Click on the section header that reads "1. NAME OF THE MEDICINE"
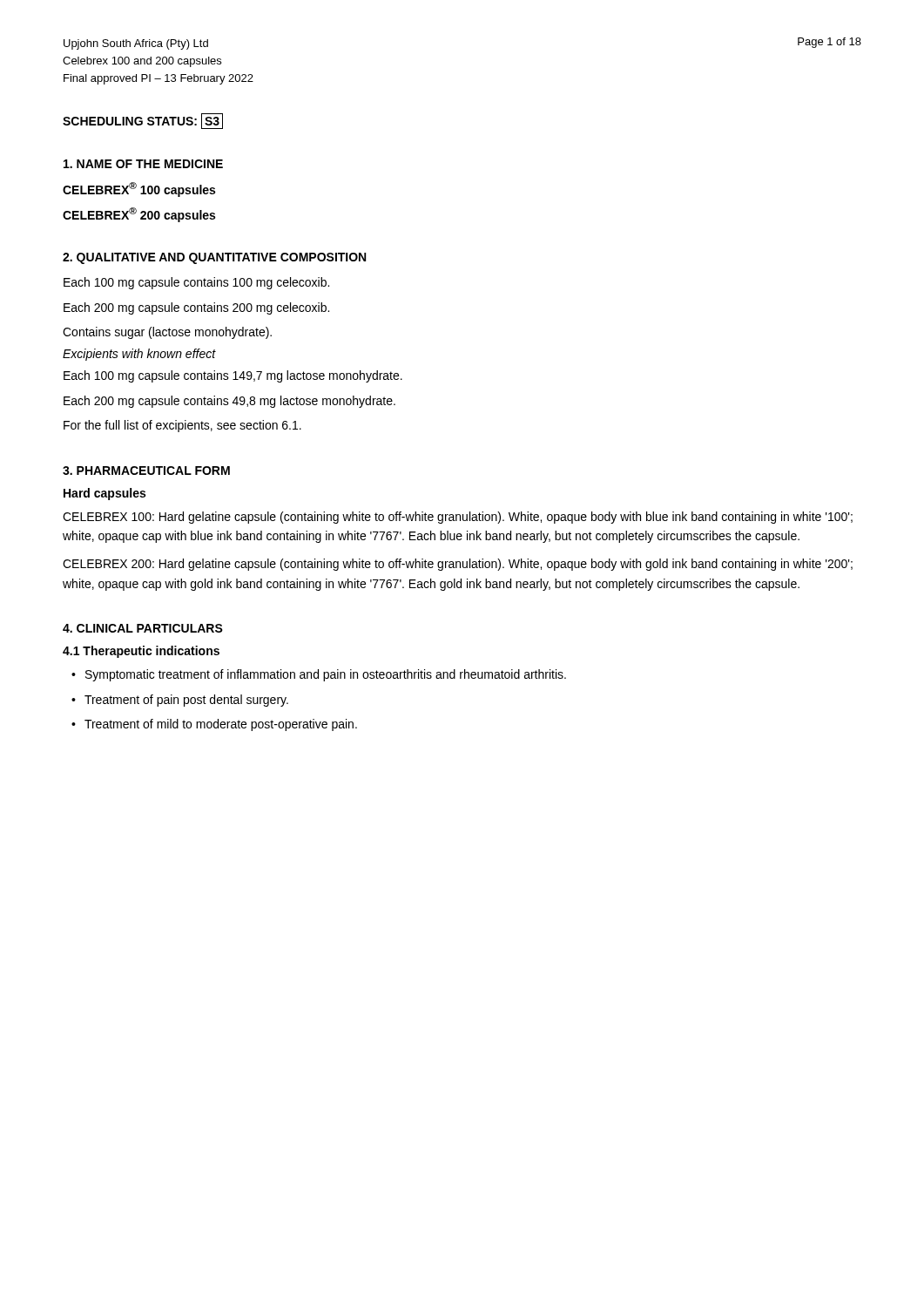 (x=143, y=164)
